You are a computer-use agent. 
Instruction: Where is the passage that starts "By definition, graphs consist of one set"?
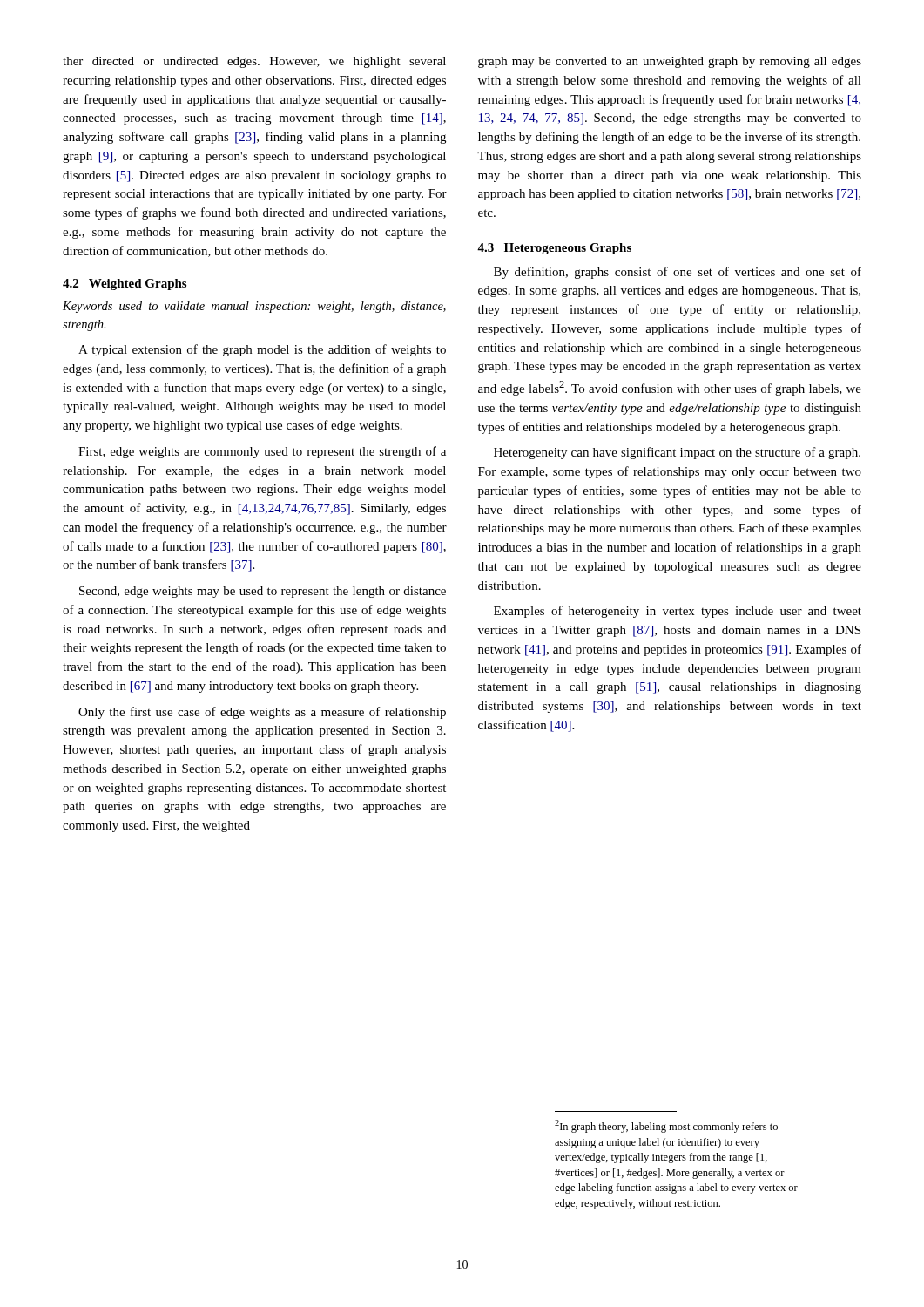point(669,499)
